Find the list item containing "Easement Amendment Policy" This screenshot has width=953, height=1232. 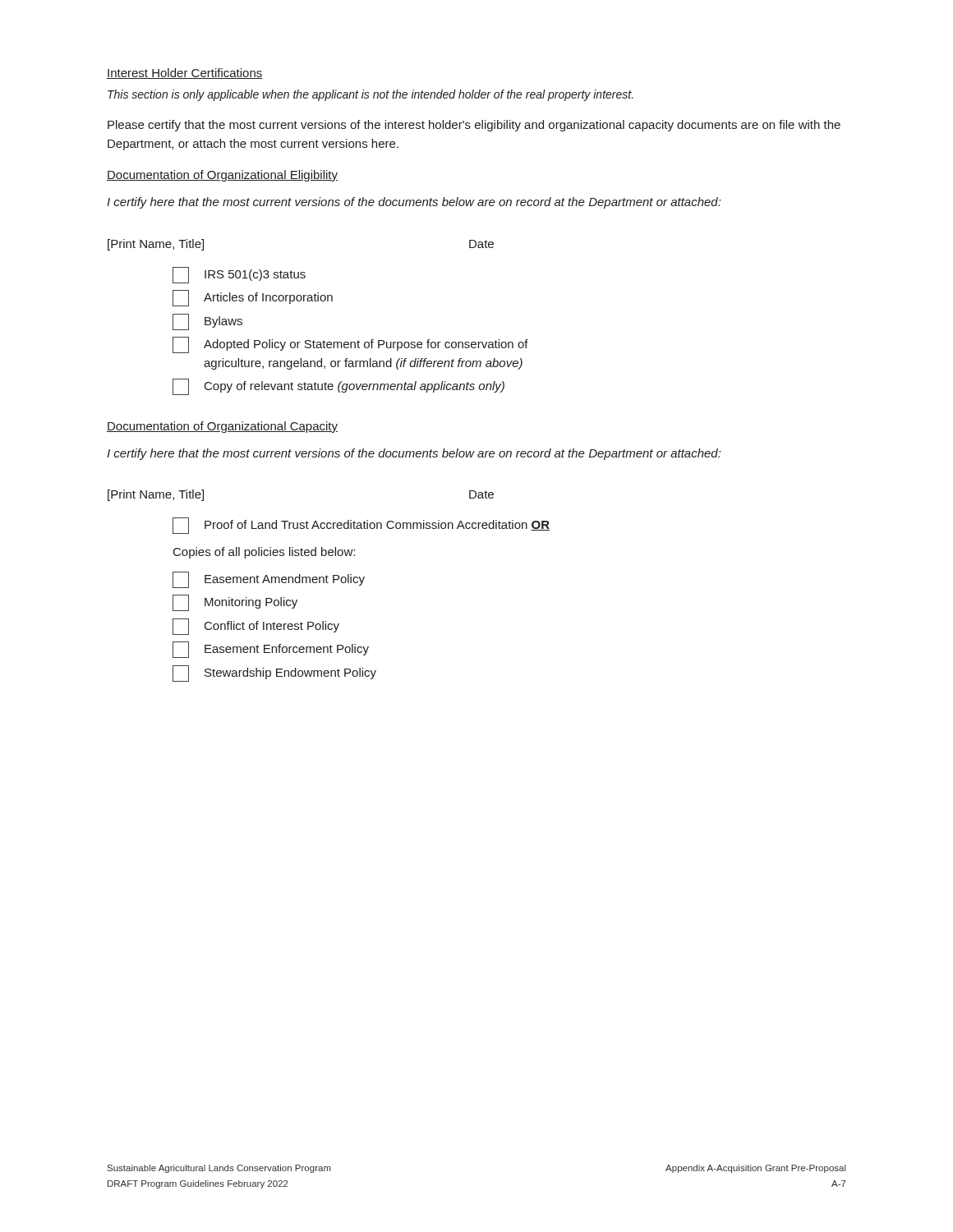point(269,579)
